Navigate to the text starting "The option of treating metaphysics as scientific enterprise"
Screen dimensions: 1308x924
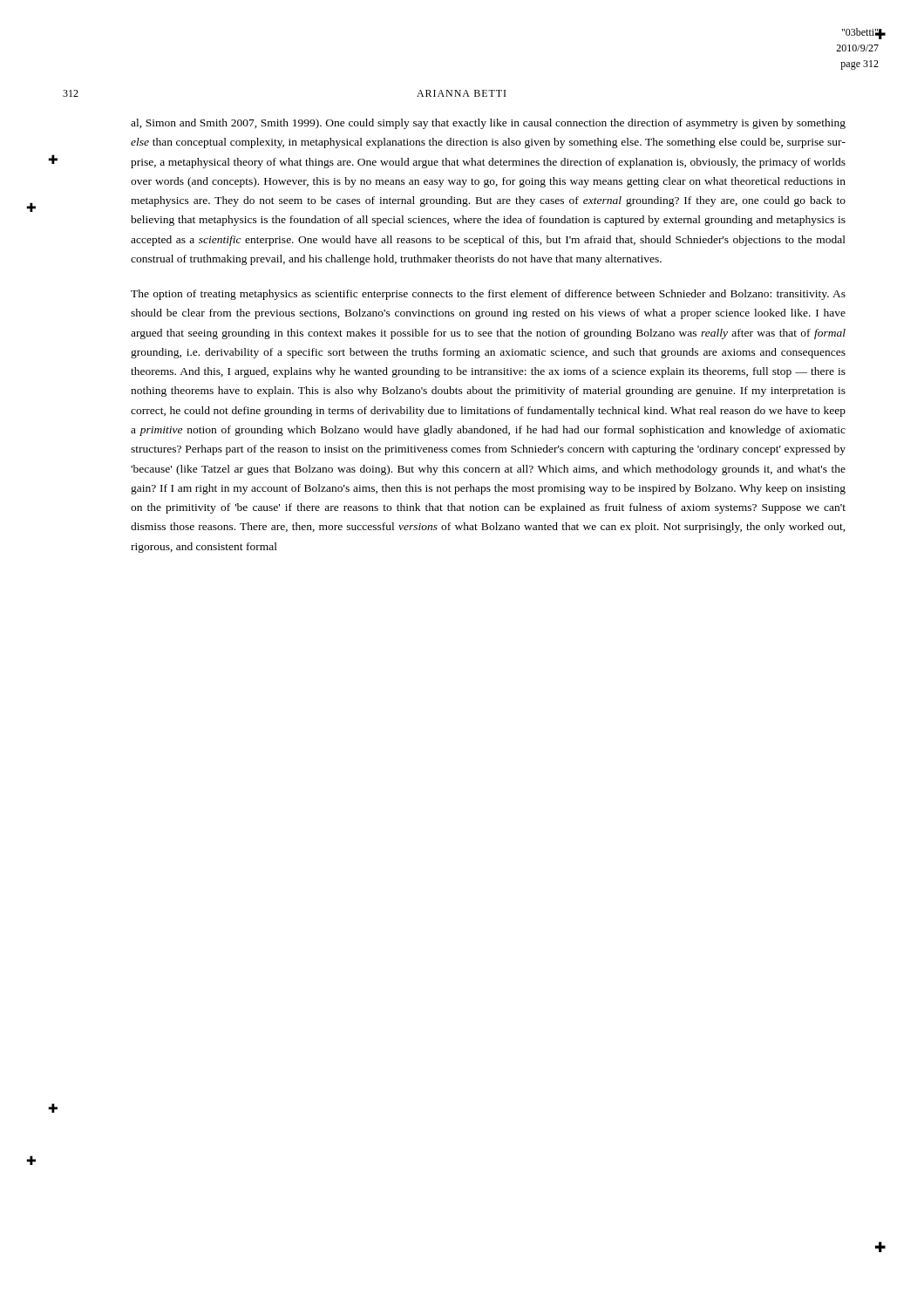[x=488, y=420]
